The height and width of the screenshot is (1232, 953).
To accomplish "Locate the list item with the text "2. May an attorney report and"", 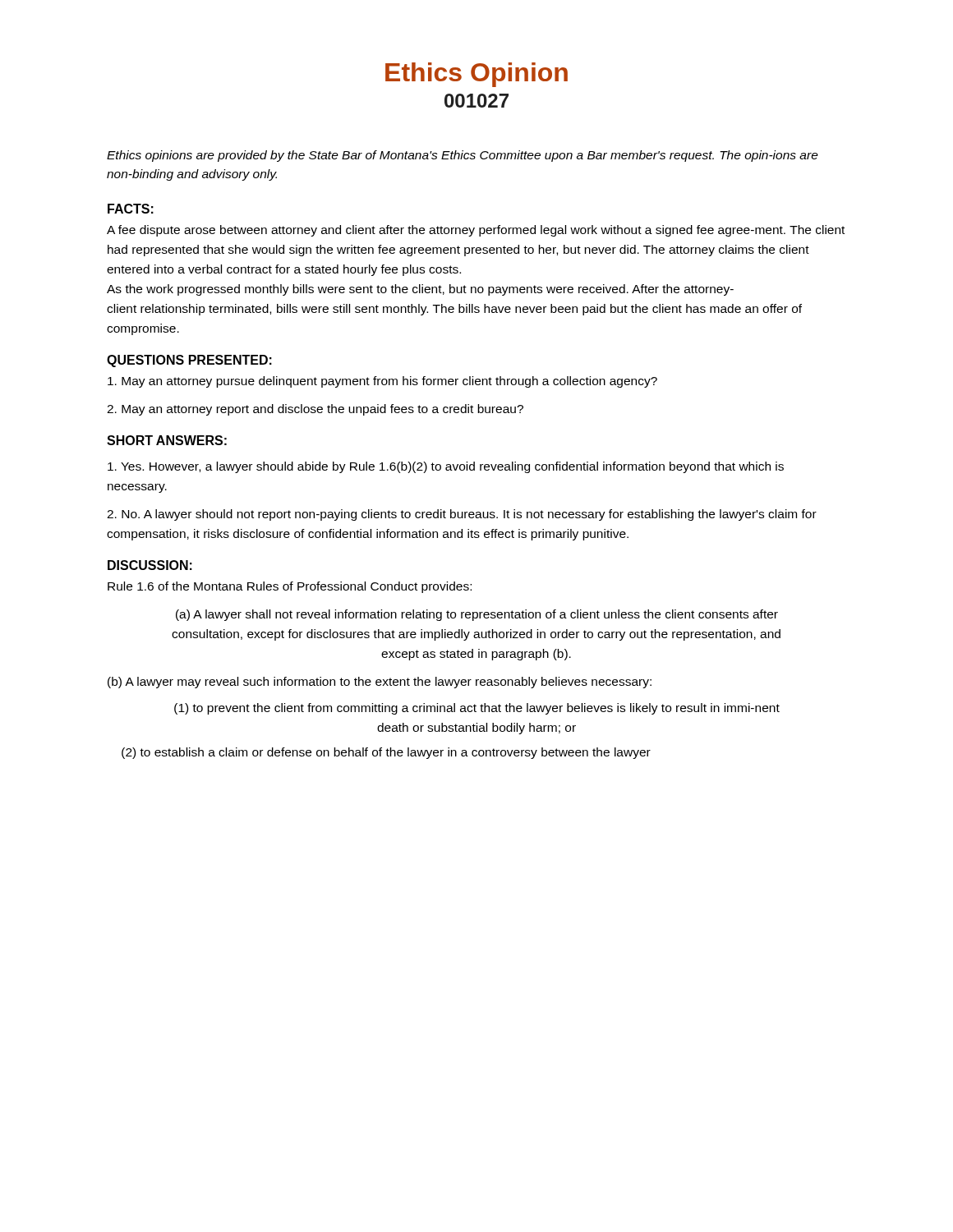I will (x=315, y=408).
